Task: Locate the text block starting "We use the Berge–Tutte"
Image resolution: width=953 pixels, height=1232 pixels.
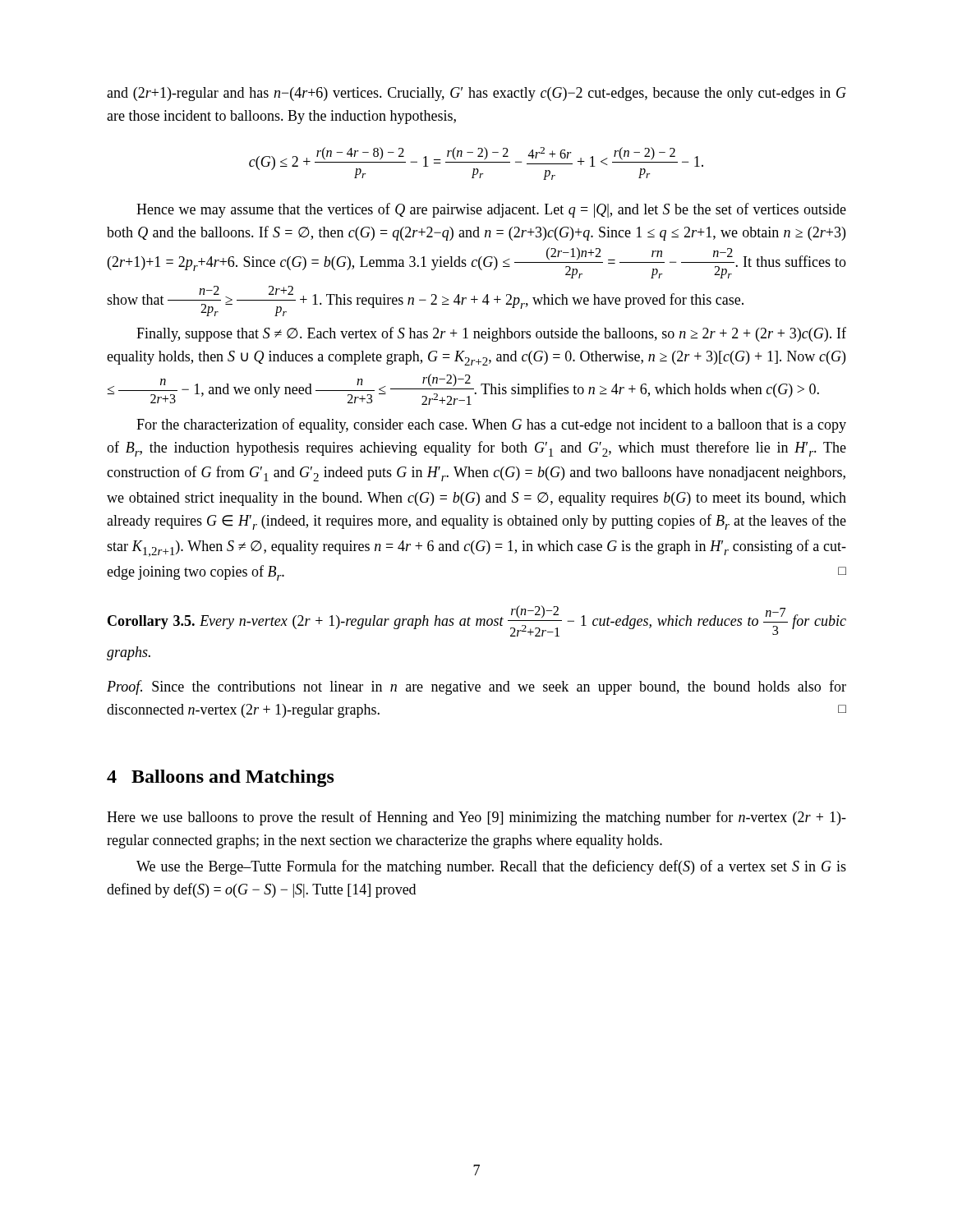Action: [476, 878]
